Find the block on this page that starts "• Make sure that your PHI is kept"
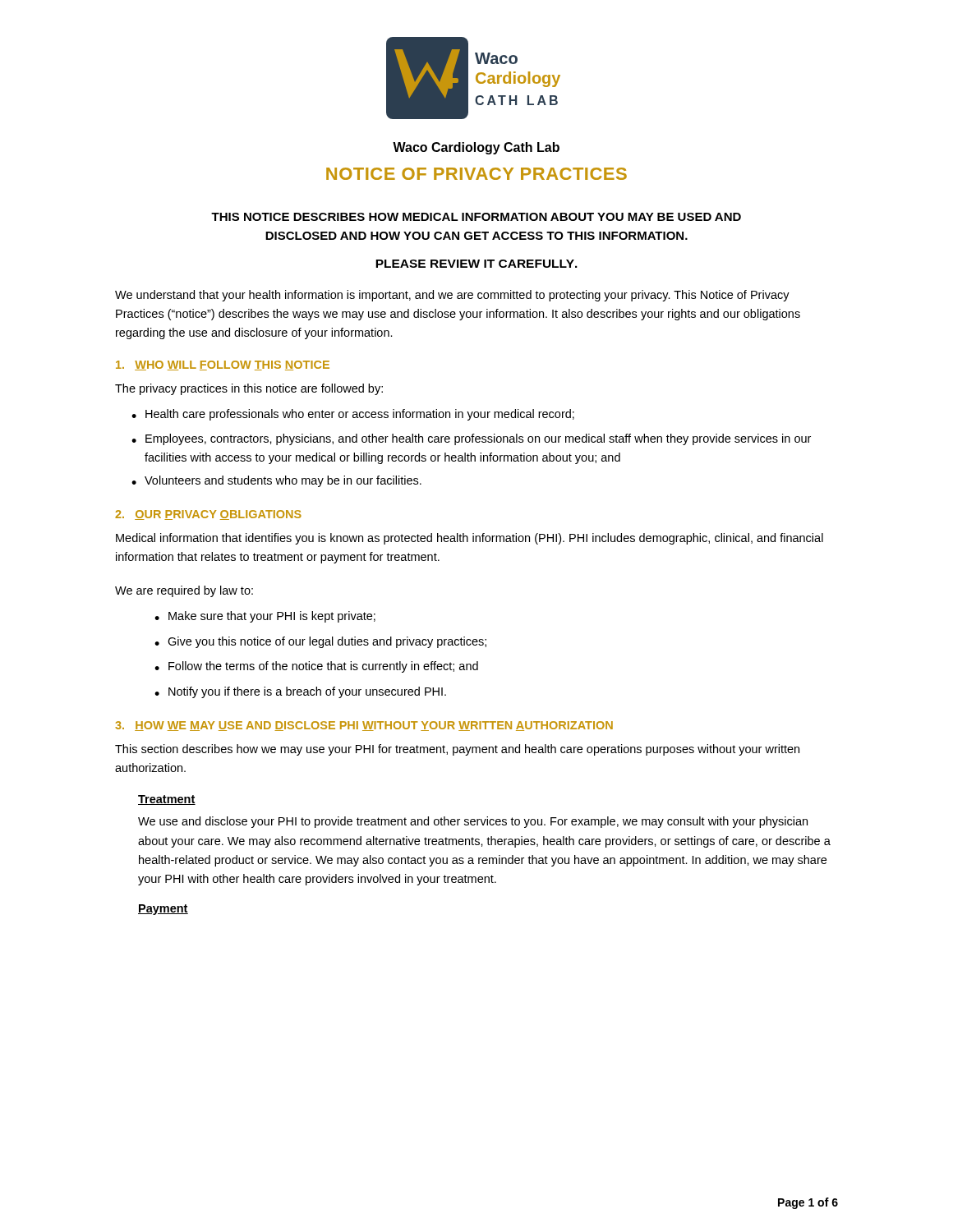Image resolution: width=953 pixels, height=1232 pixels. pyautogui.click(x=265, y=617)
